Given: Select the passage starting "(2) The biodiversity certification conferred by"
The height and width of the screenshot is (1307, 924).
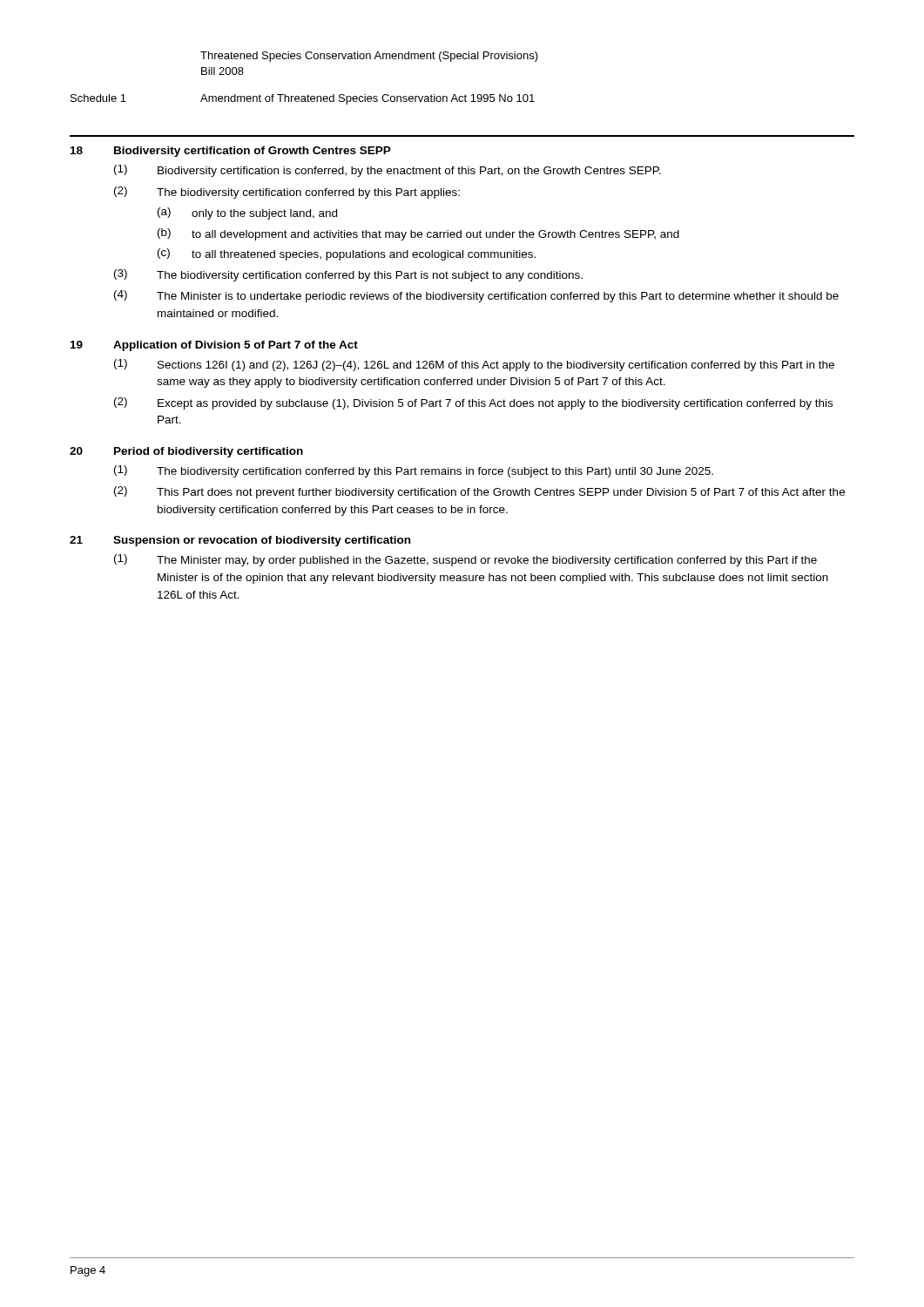Looking at the screenshot, I should pos(287,193).
